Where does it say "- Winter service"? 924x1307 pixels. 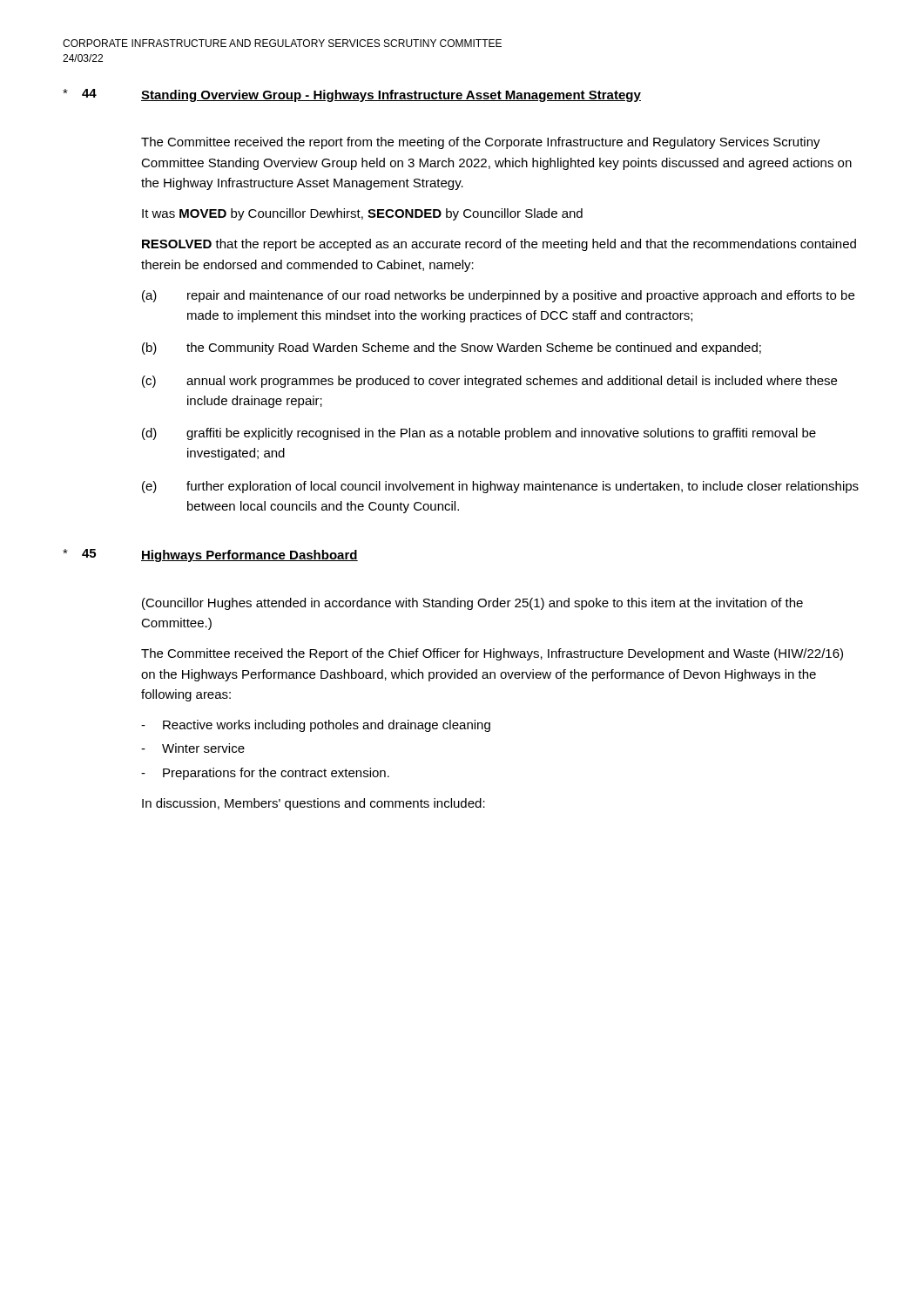193,748
